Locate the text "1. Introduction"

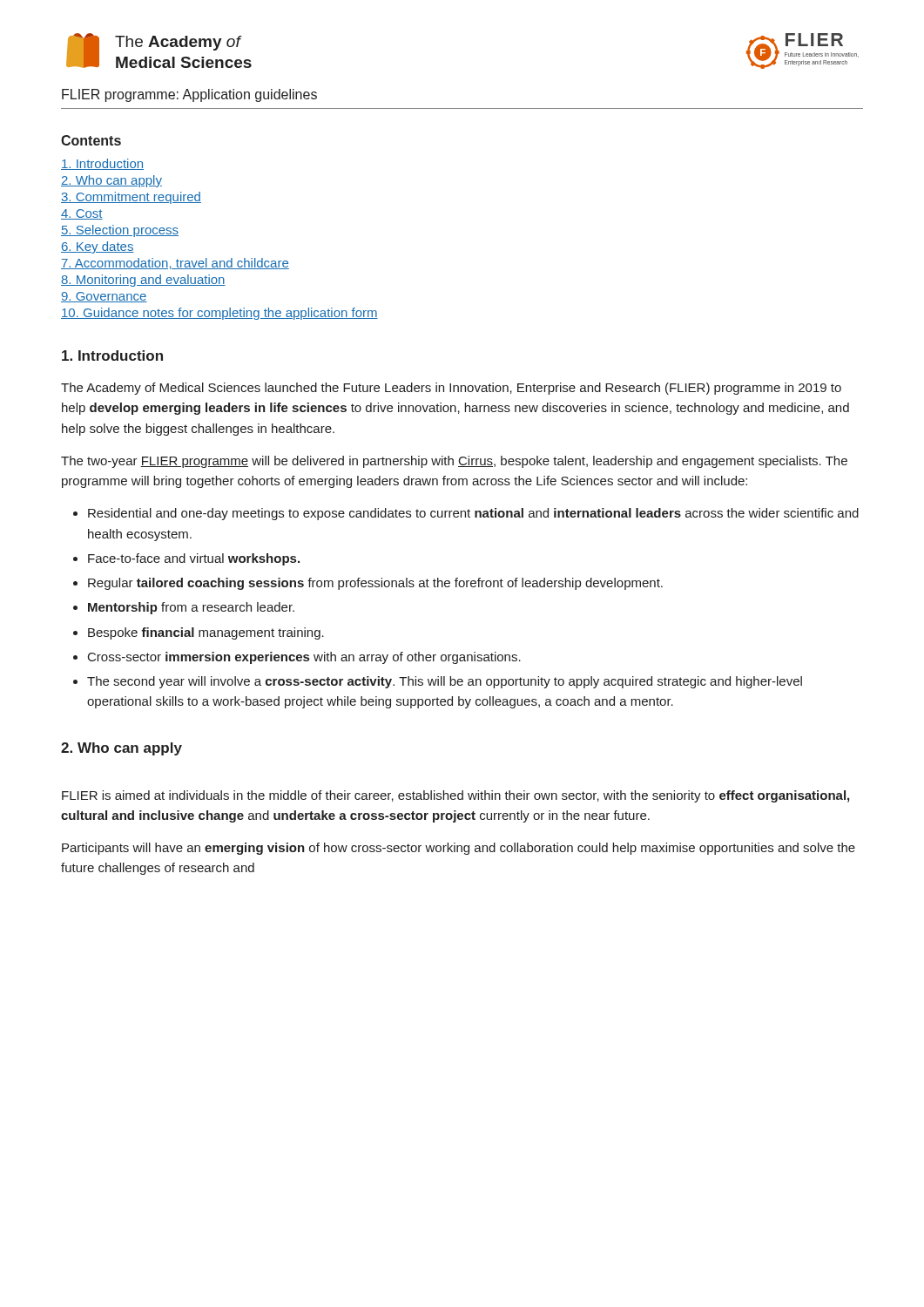click(x=112, y=356)
